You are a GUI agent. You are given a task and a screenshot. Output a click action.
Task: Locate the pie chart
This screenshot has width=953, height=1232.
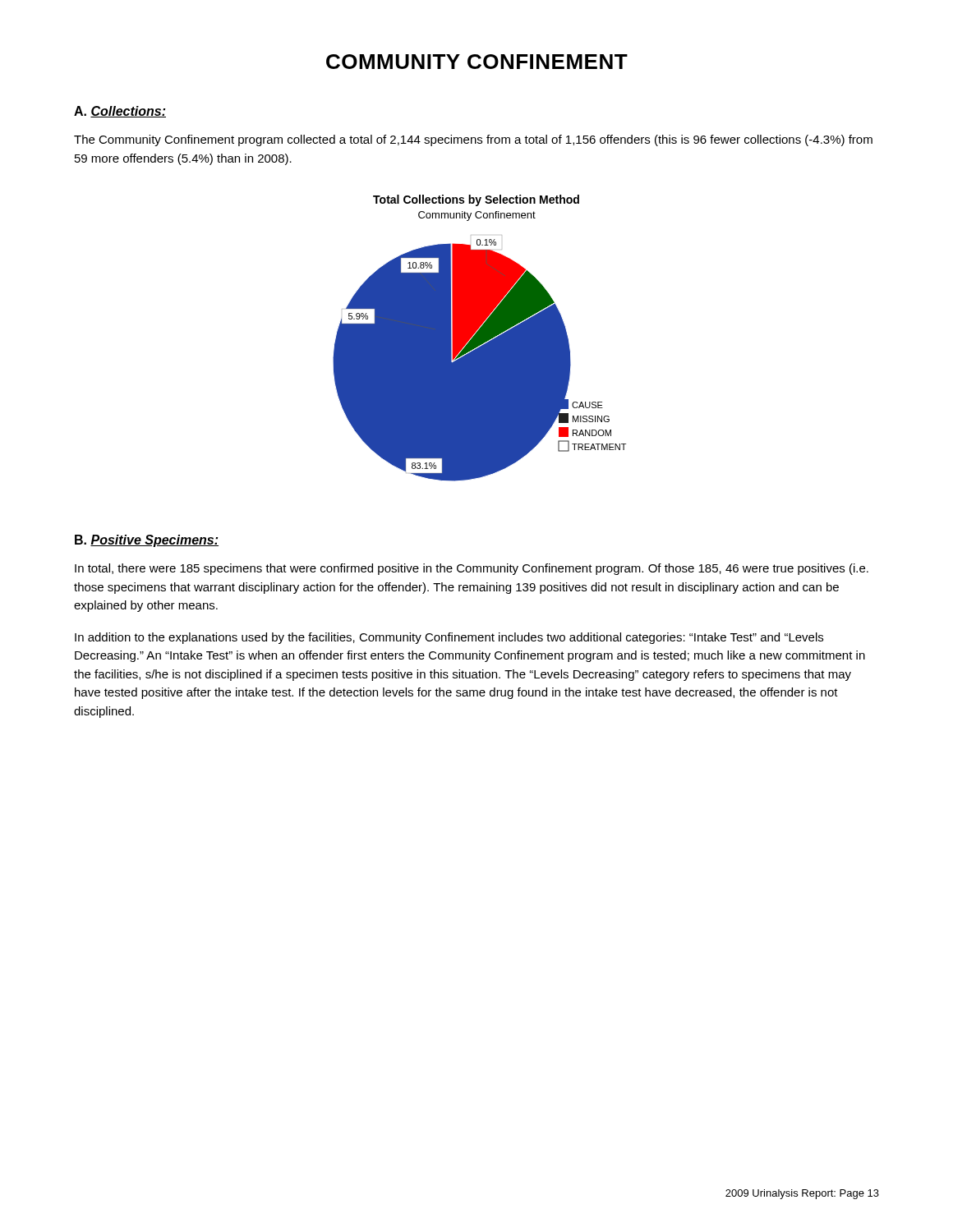[476, 343]
